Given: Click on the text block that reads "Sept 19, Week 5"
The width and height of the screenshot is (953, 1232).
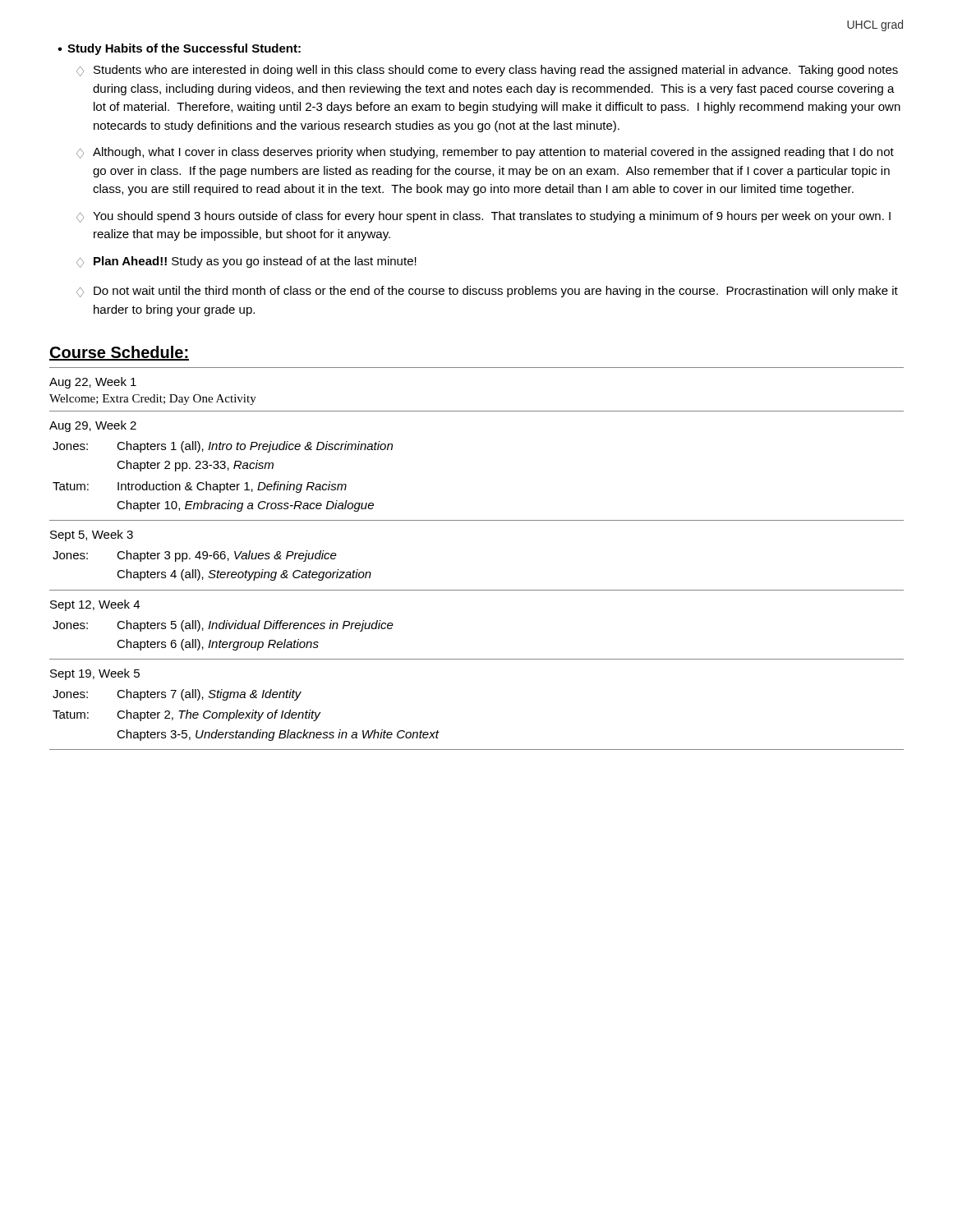Looking at the screenshot, I should click(x=95, y=674).
